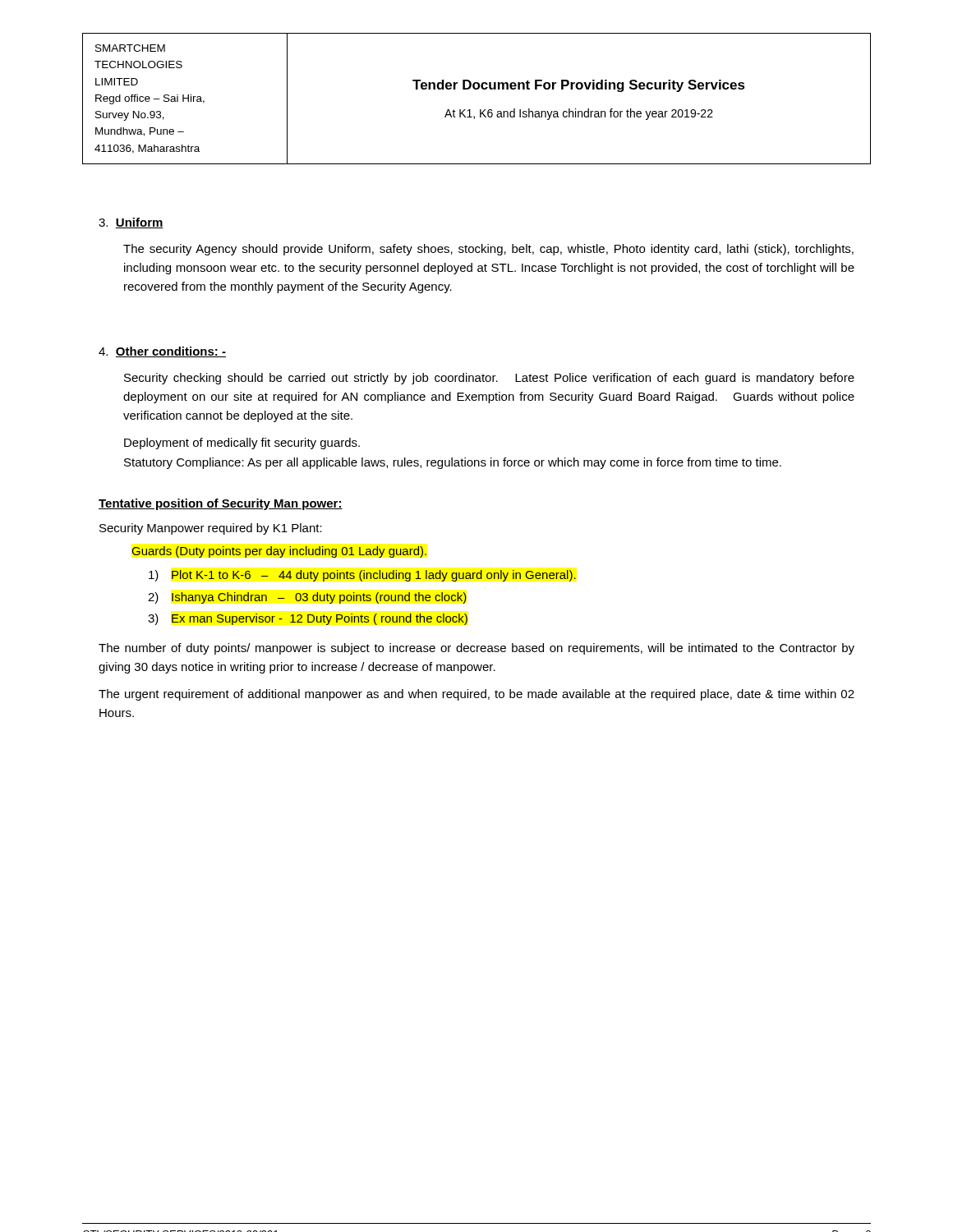Locate the block starting "4. Other conditions: -"
The height and width of the screenshot is (1232, 953).
[x=162, y=351]
